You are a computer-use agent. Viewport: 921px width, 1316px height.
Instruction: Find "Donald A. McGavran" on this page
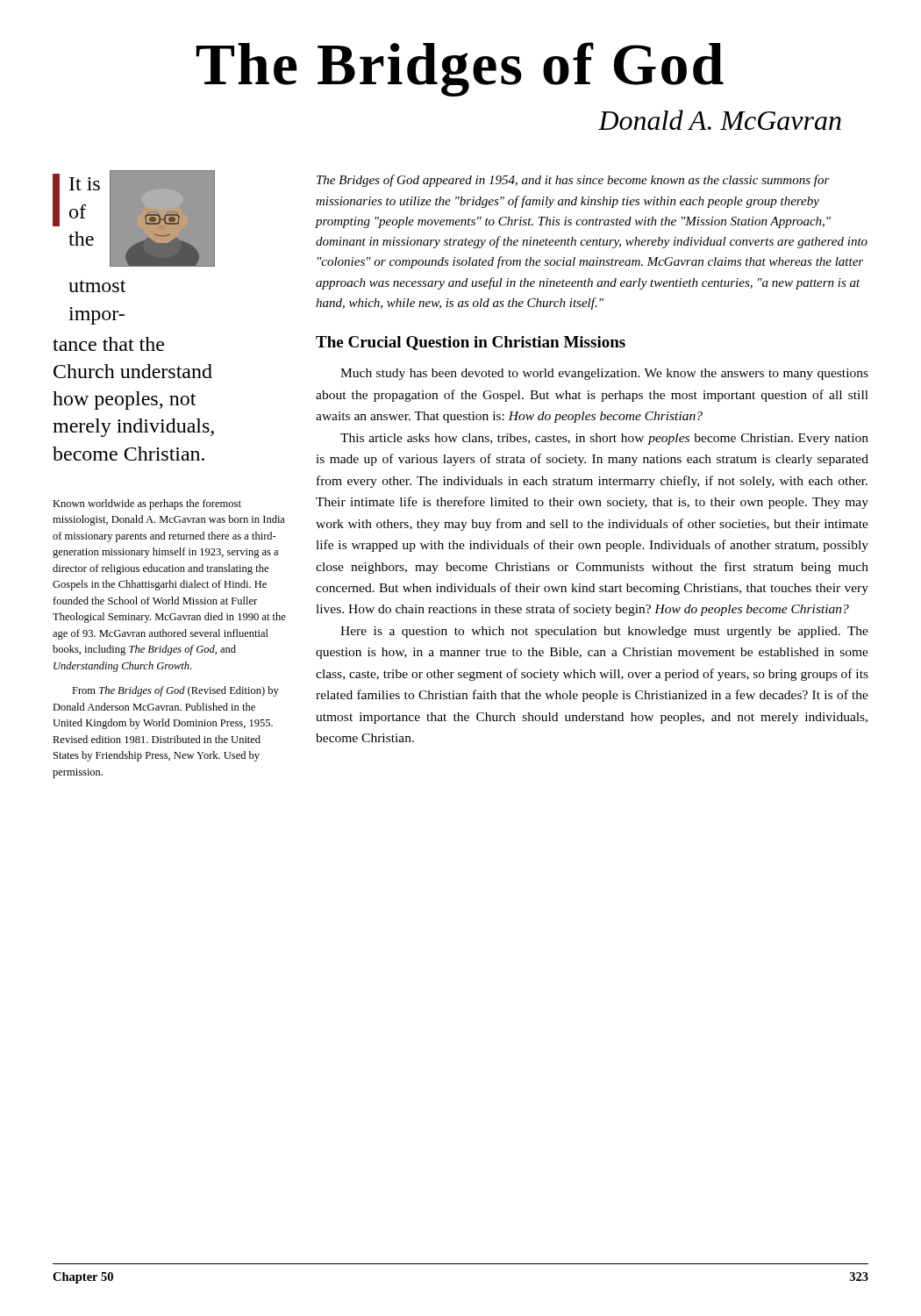pos(720,121)
